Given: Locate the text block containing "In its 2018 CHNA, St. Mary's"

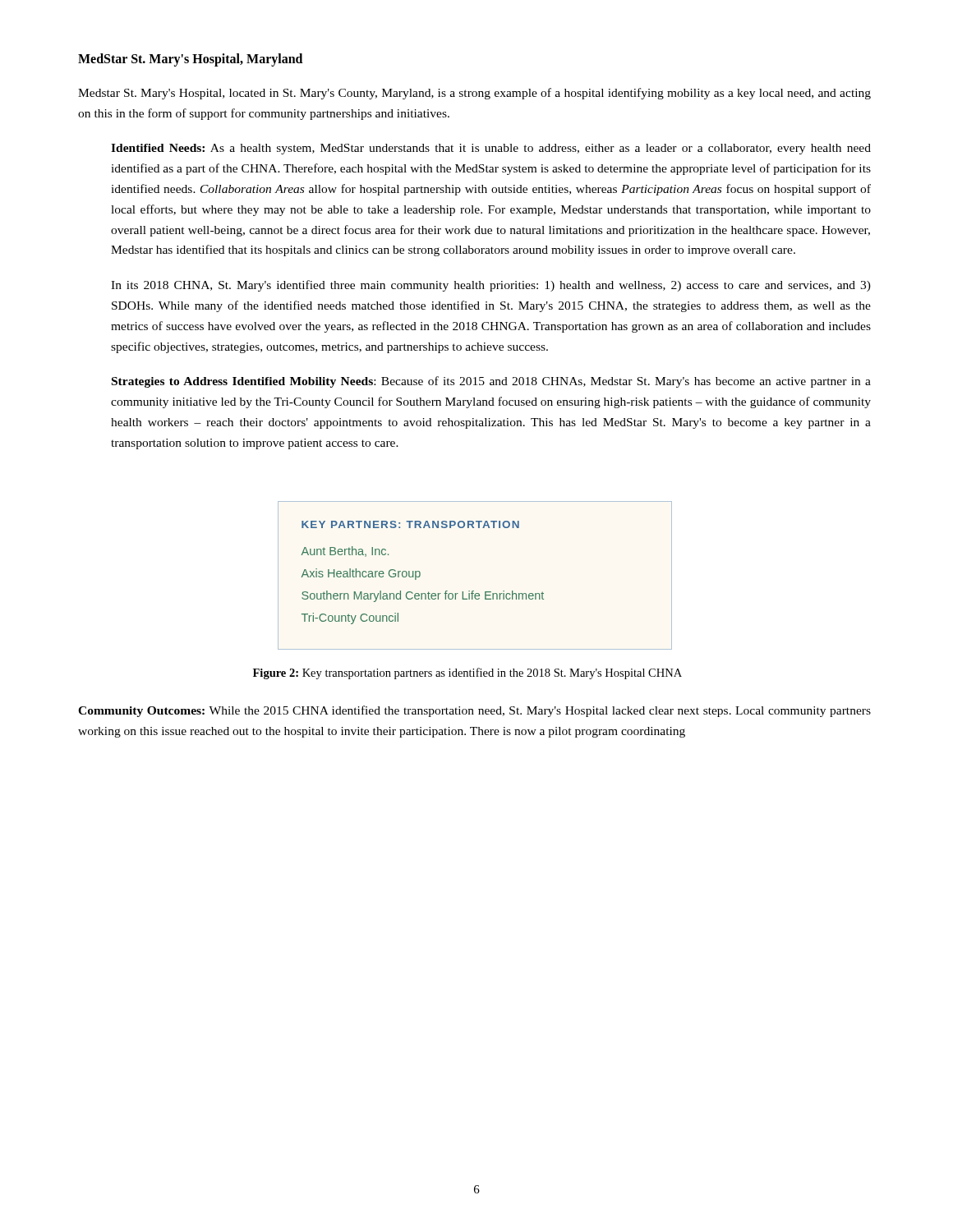Looking at the screenshot, I should (491, 315).
